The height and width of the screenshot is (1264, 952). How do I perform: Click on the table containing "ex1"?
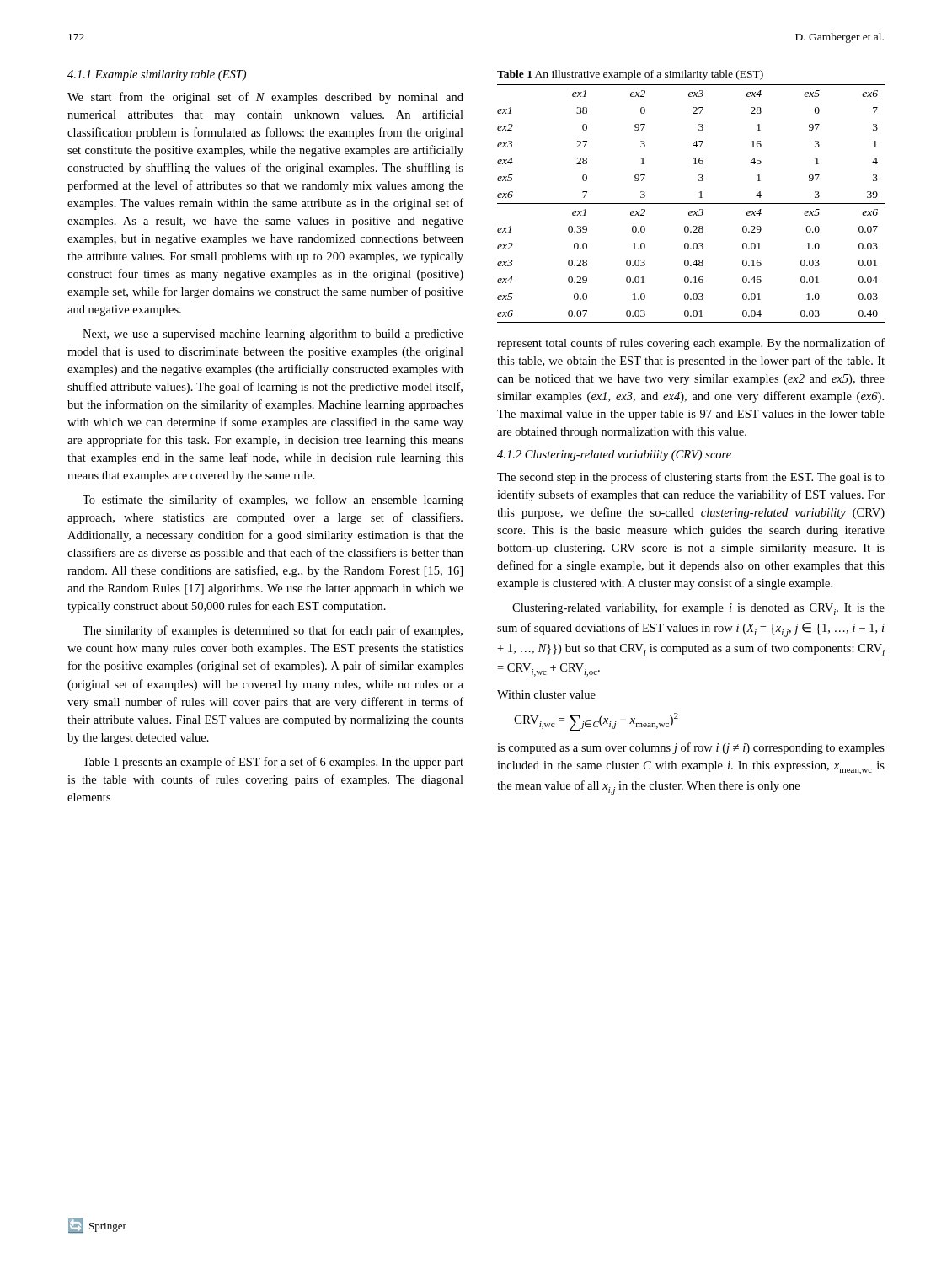click(691, 204)
